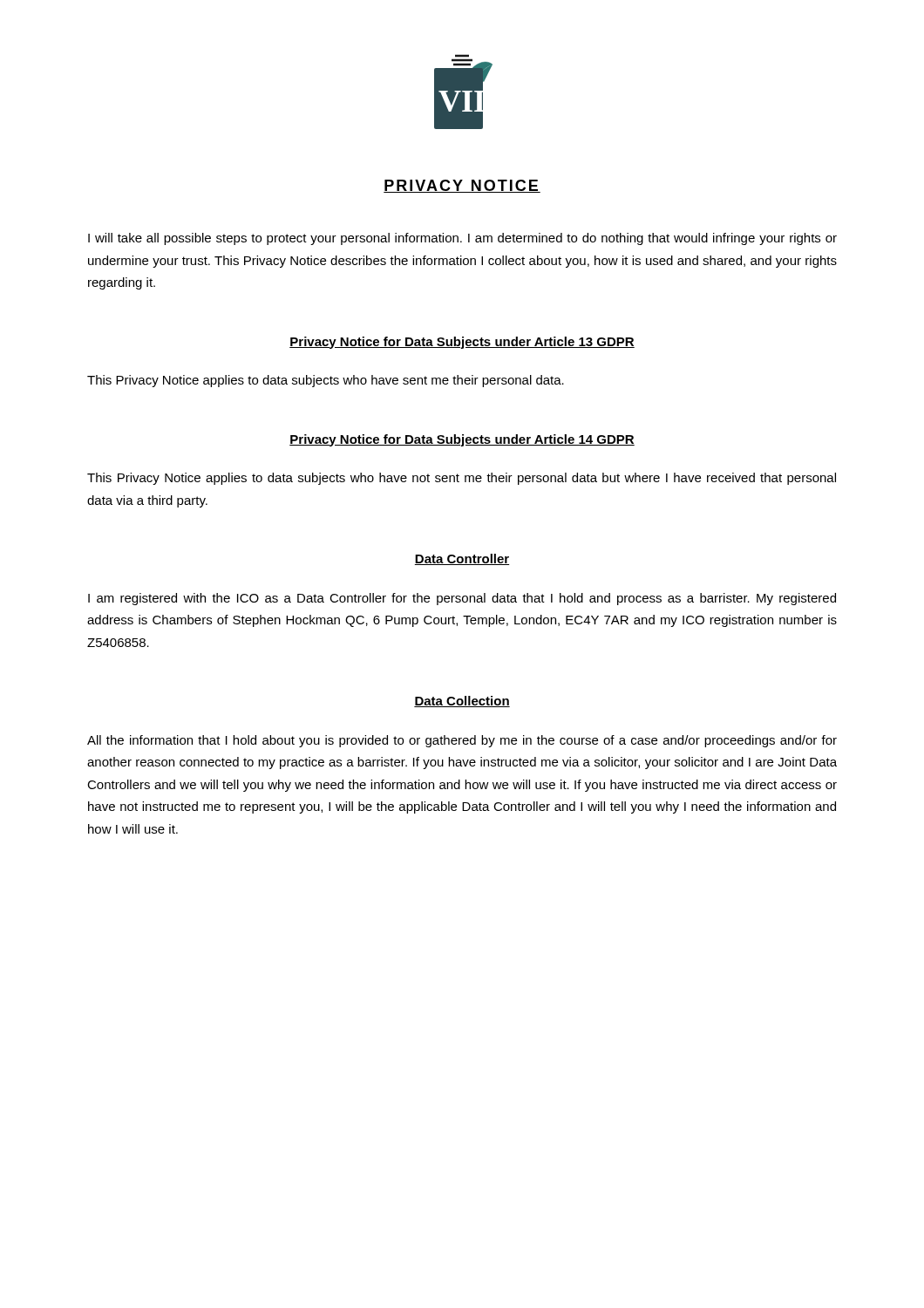This screenshot has width=924, height=1308.
Task: Find "Data Collection" on this page
Action: pos(462,701)
